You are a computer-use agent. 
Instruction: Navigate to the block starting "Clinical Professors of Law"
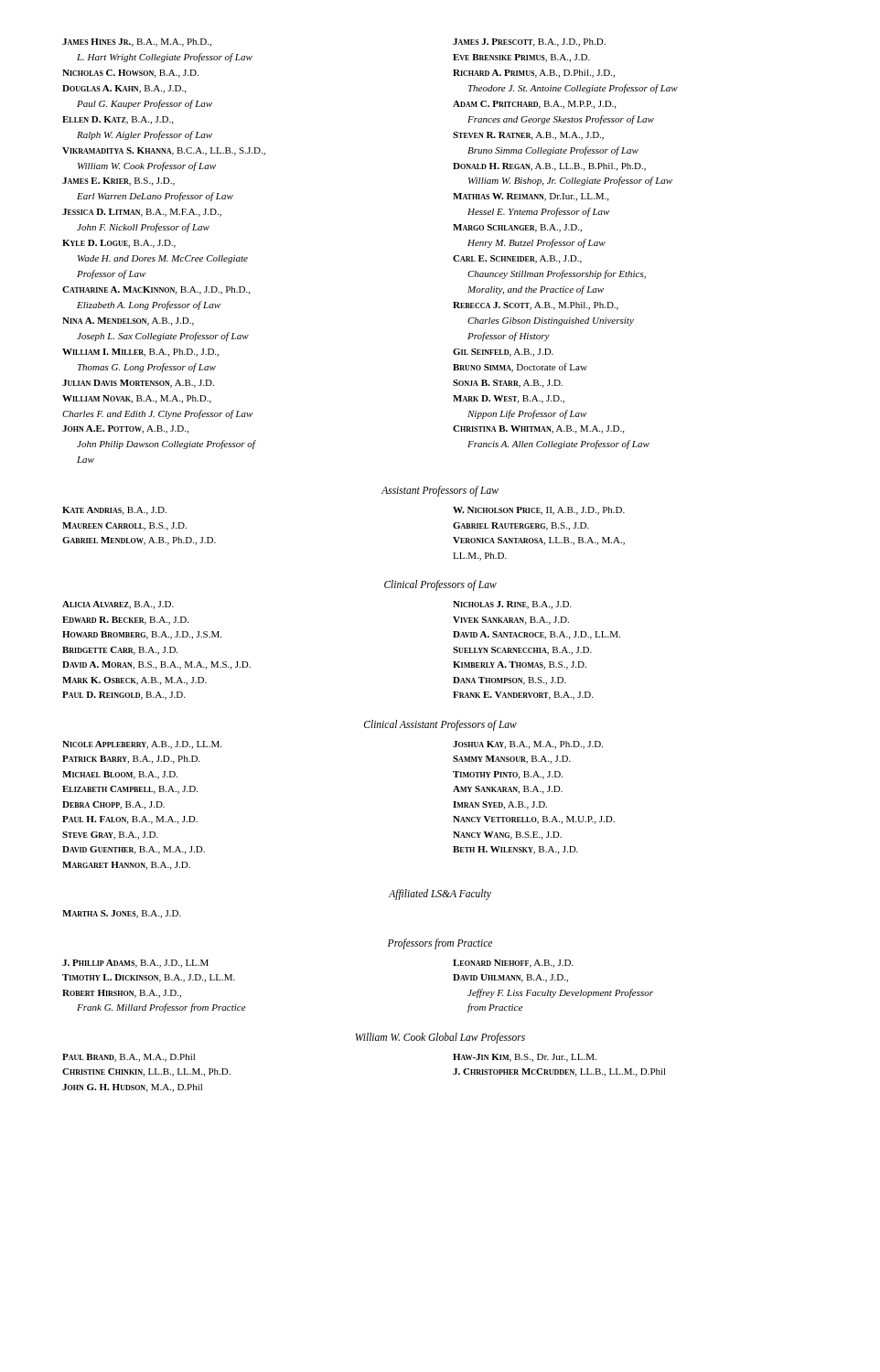point(440,585)
